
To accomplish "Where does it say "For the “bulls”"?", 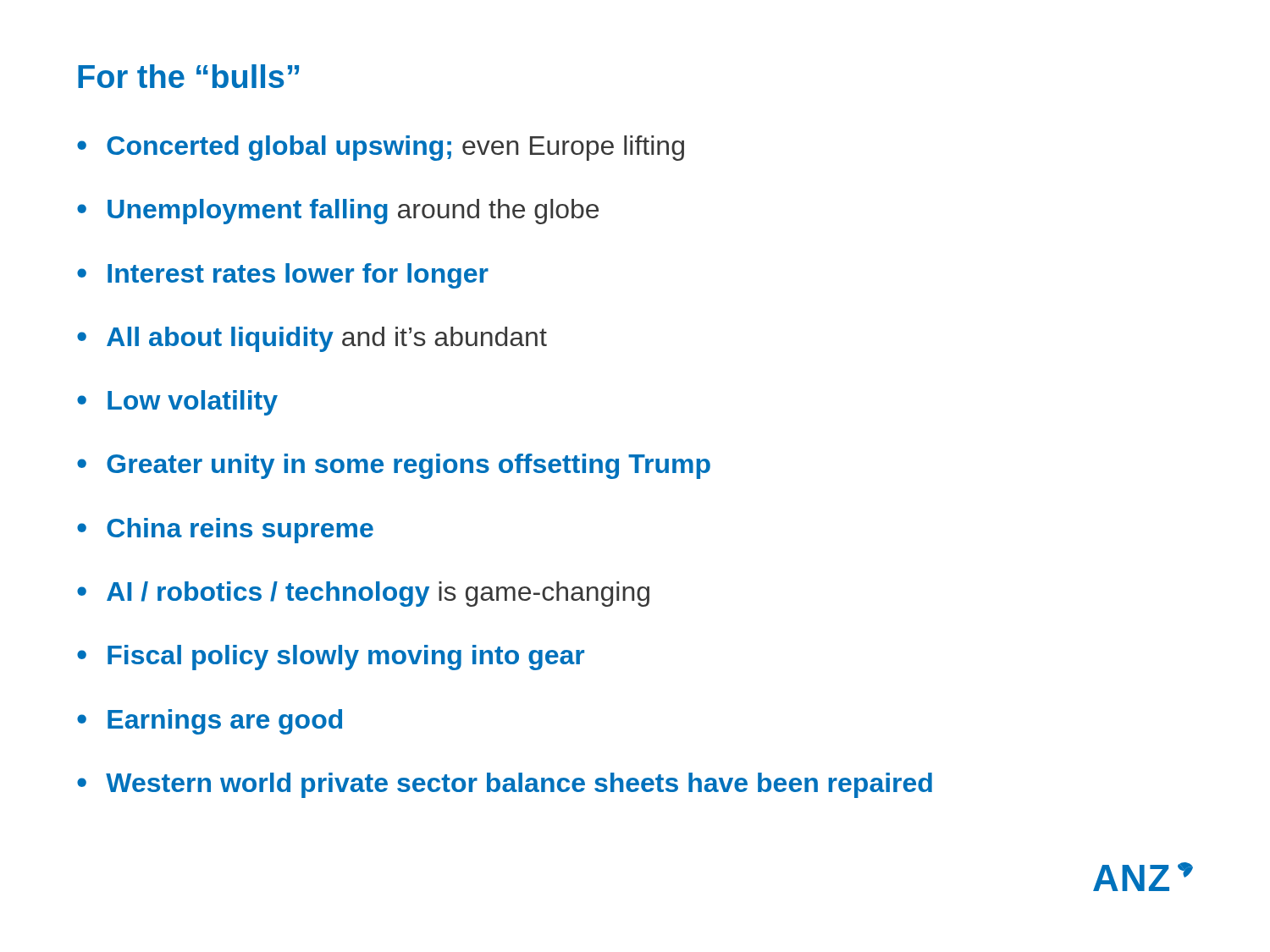I will tap(189, 77).
